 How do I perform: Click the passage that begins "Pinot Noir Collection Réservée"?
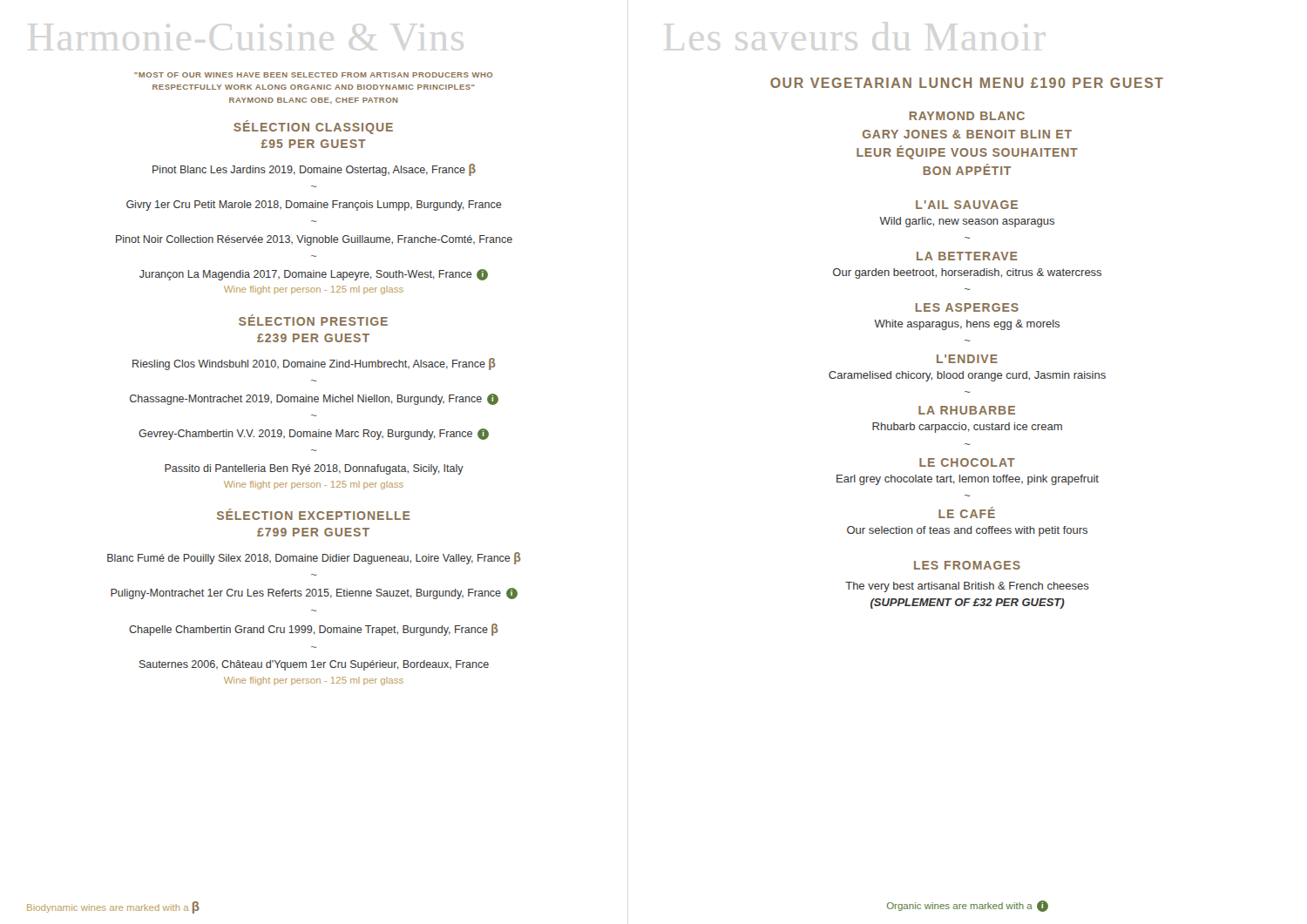point(314,239)
